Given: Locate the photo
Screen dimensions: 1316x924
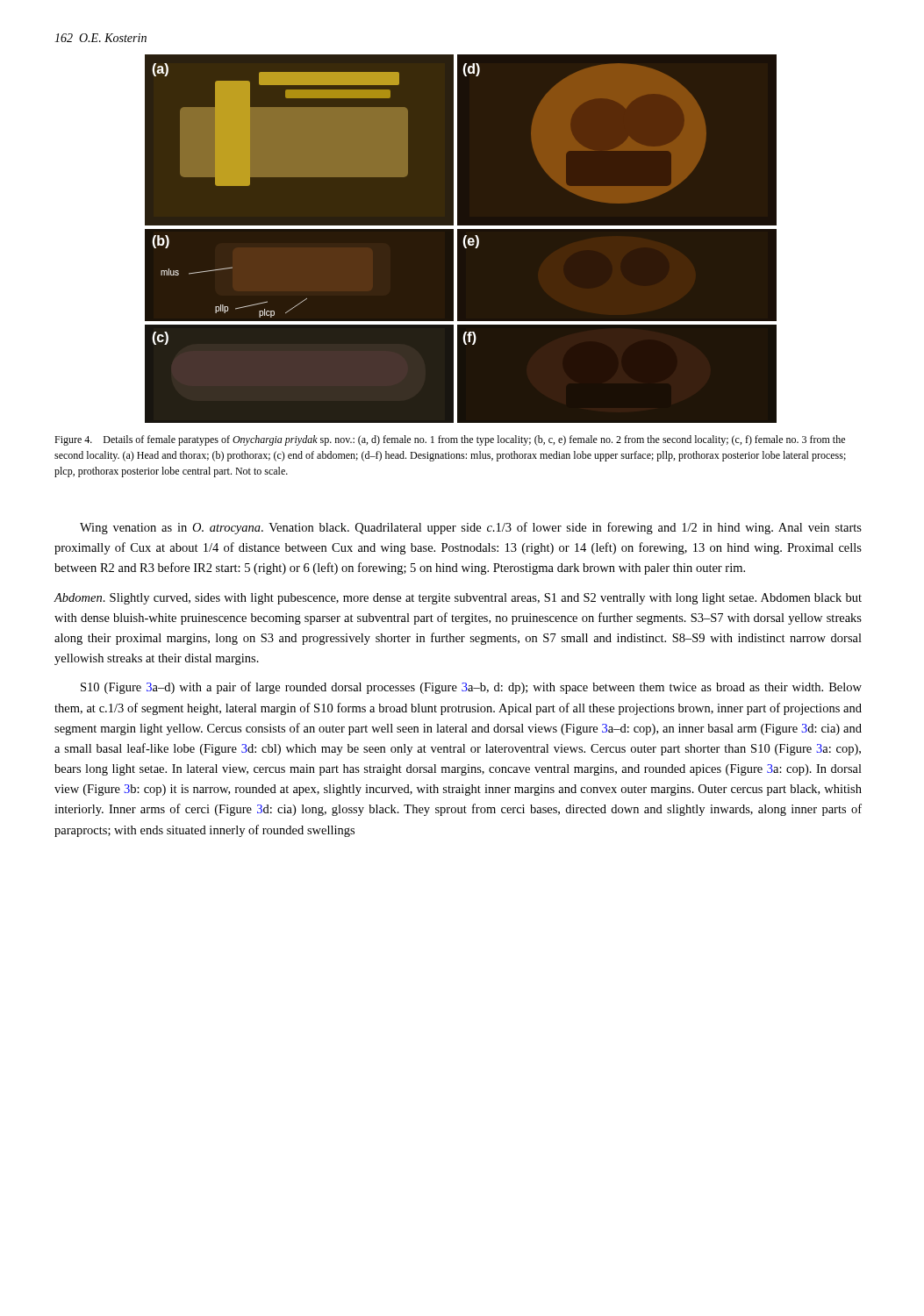Looking at the screenshot, I should [x=461, y=239].
